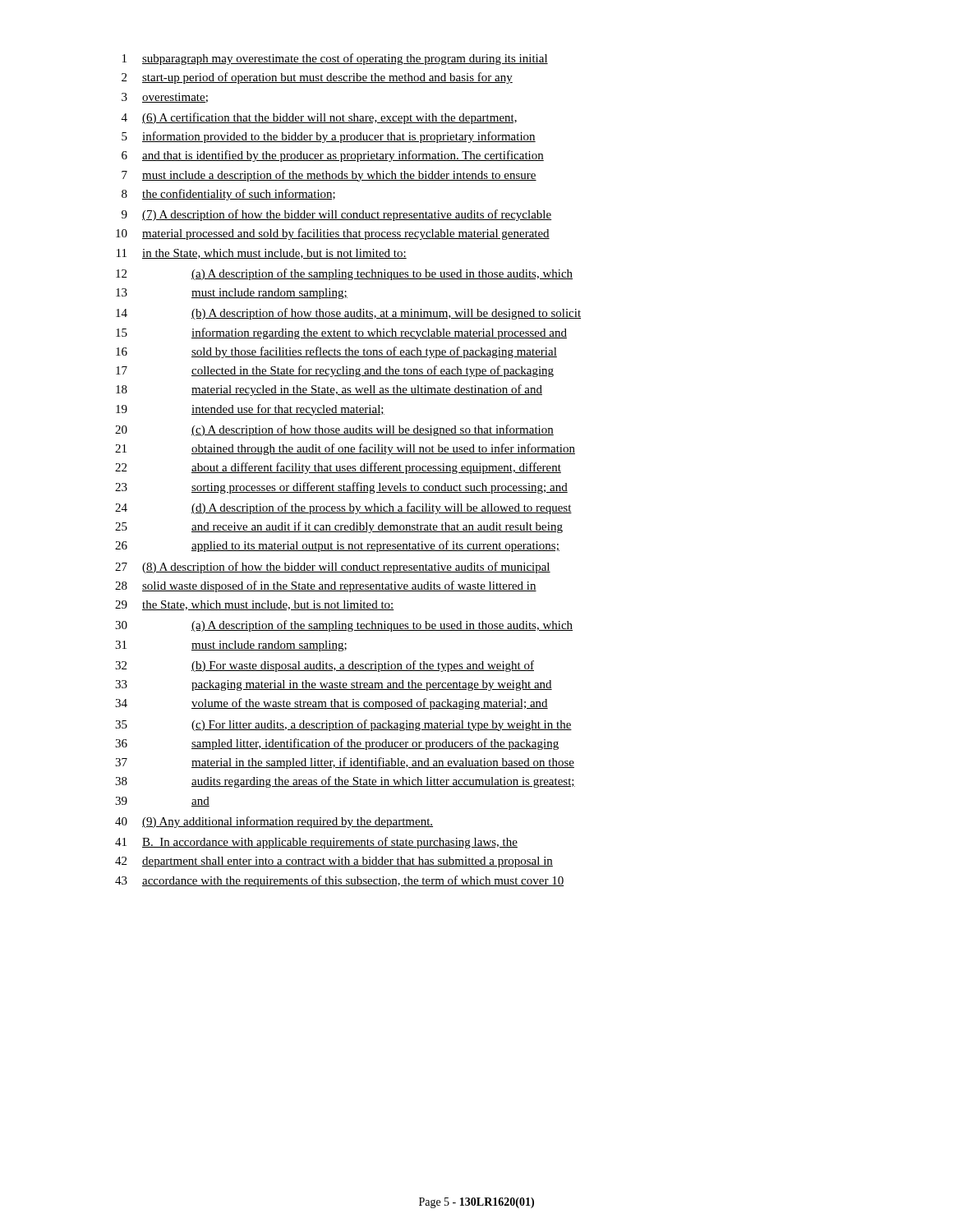Click on the list item that says "30 (a) A"
The width and height of the screenshot is (953, 1232).
(485, 635)
